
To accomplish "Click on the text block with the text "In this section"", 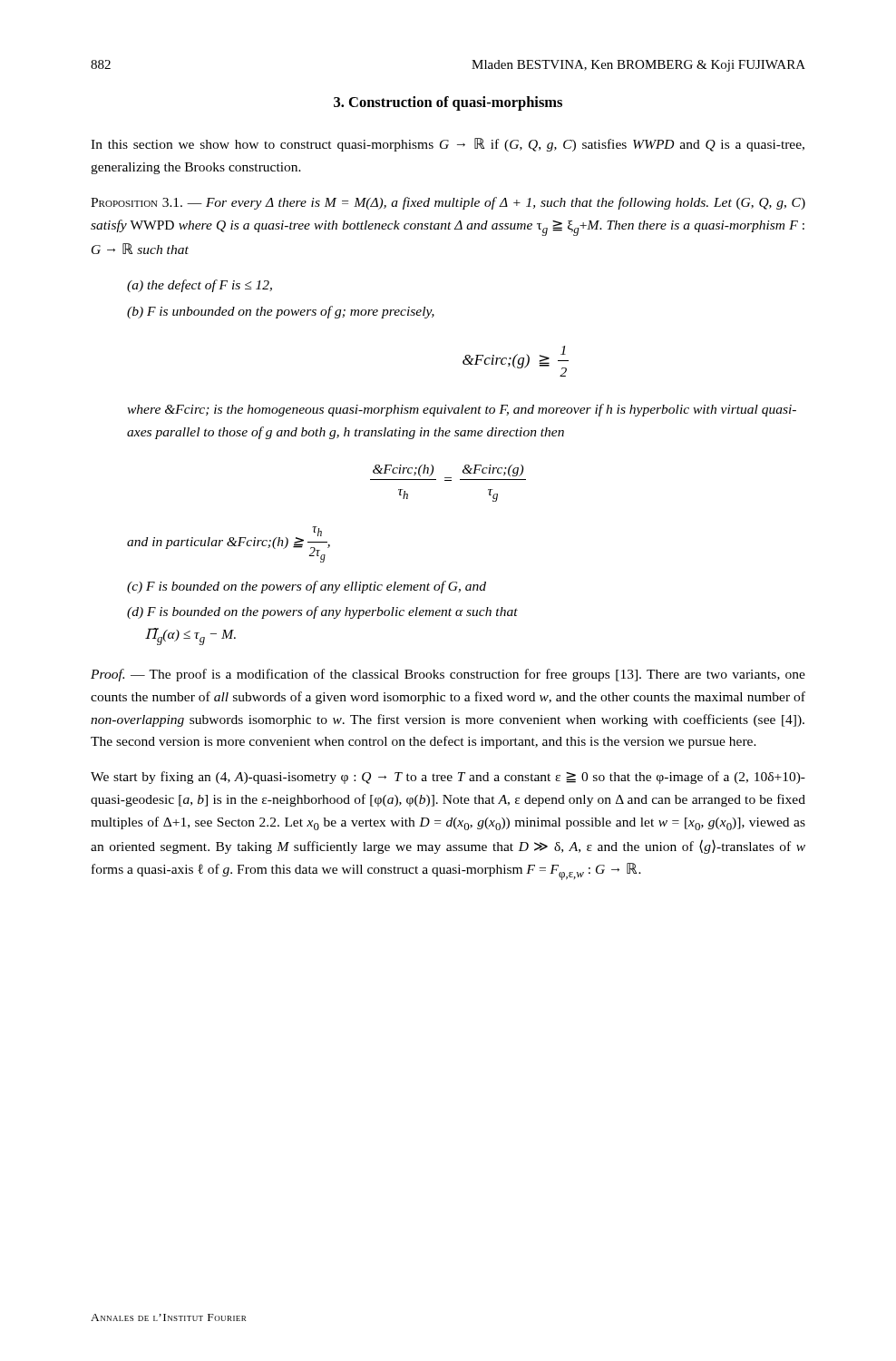I will 448,155.
